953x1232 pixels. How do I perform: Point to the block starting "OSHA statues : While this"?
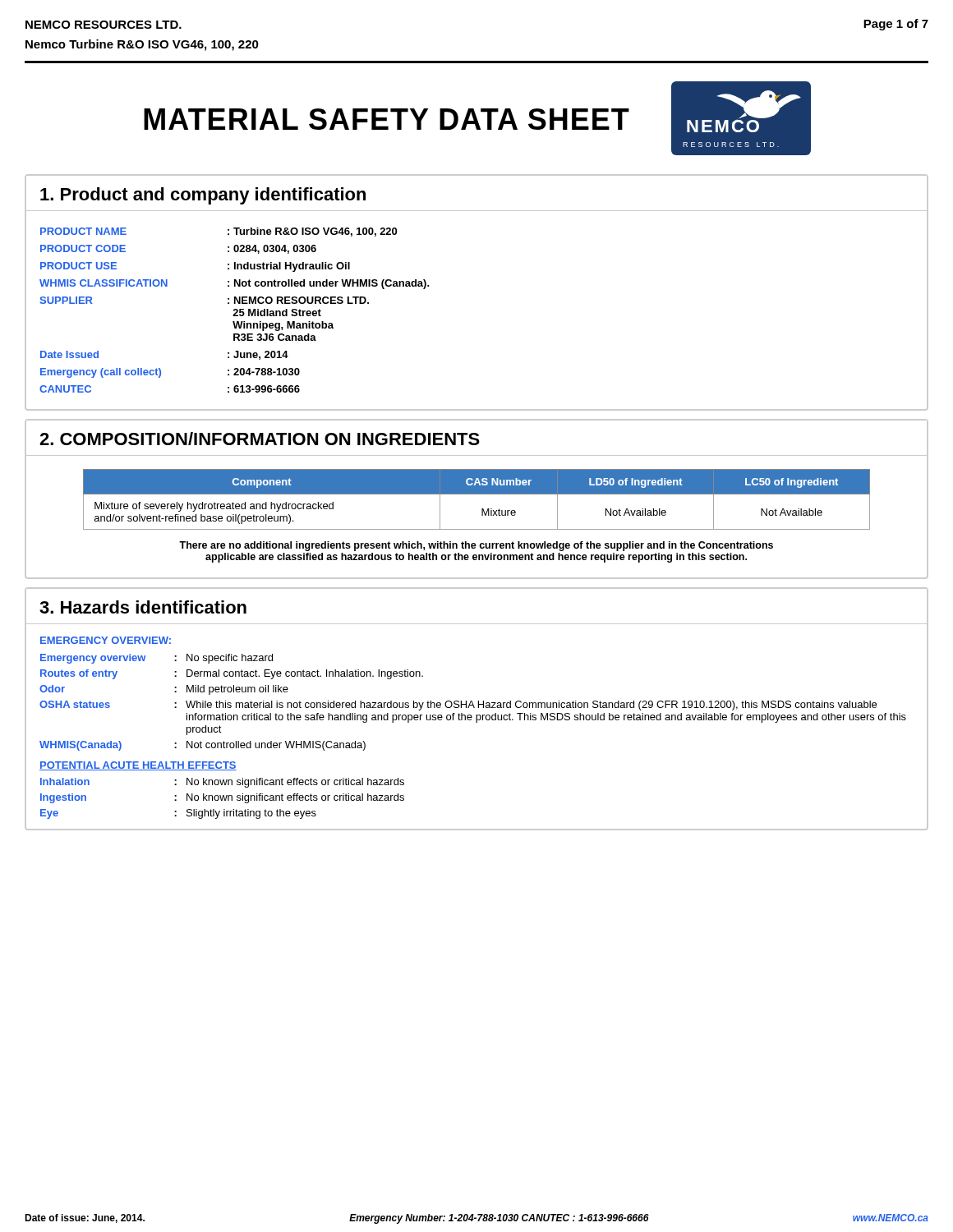pyautogui.click(x=476, y=717)
